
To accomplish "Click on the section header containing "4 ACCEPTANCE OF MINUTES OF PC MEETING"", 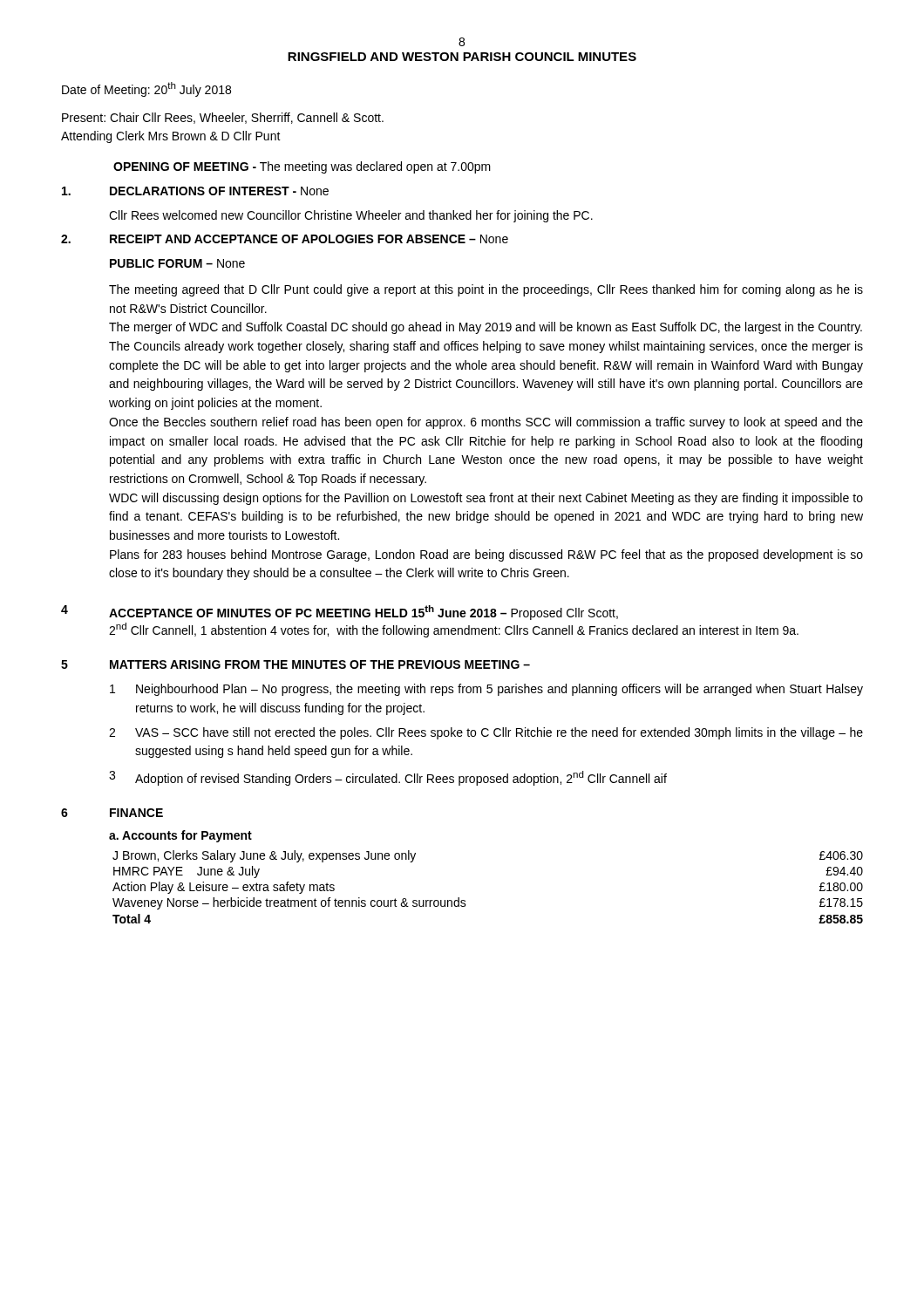I will (462, 620).
